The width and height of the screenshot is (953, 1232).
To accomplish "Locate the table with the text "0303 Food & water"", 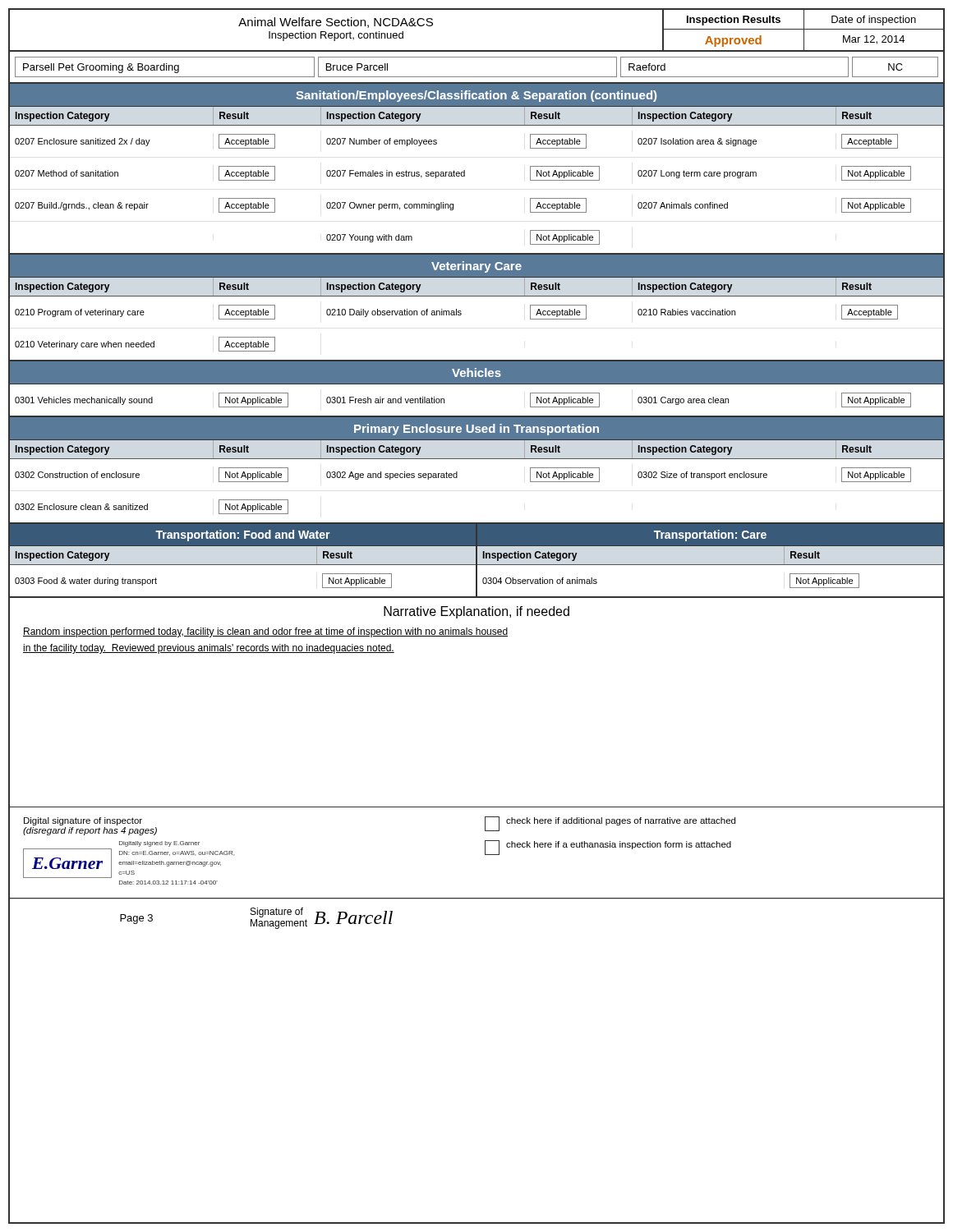I will point(243,581).
